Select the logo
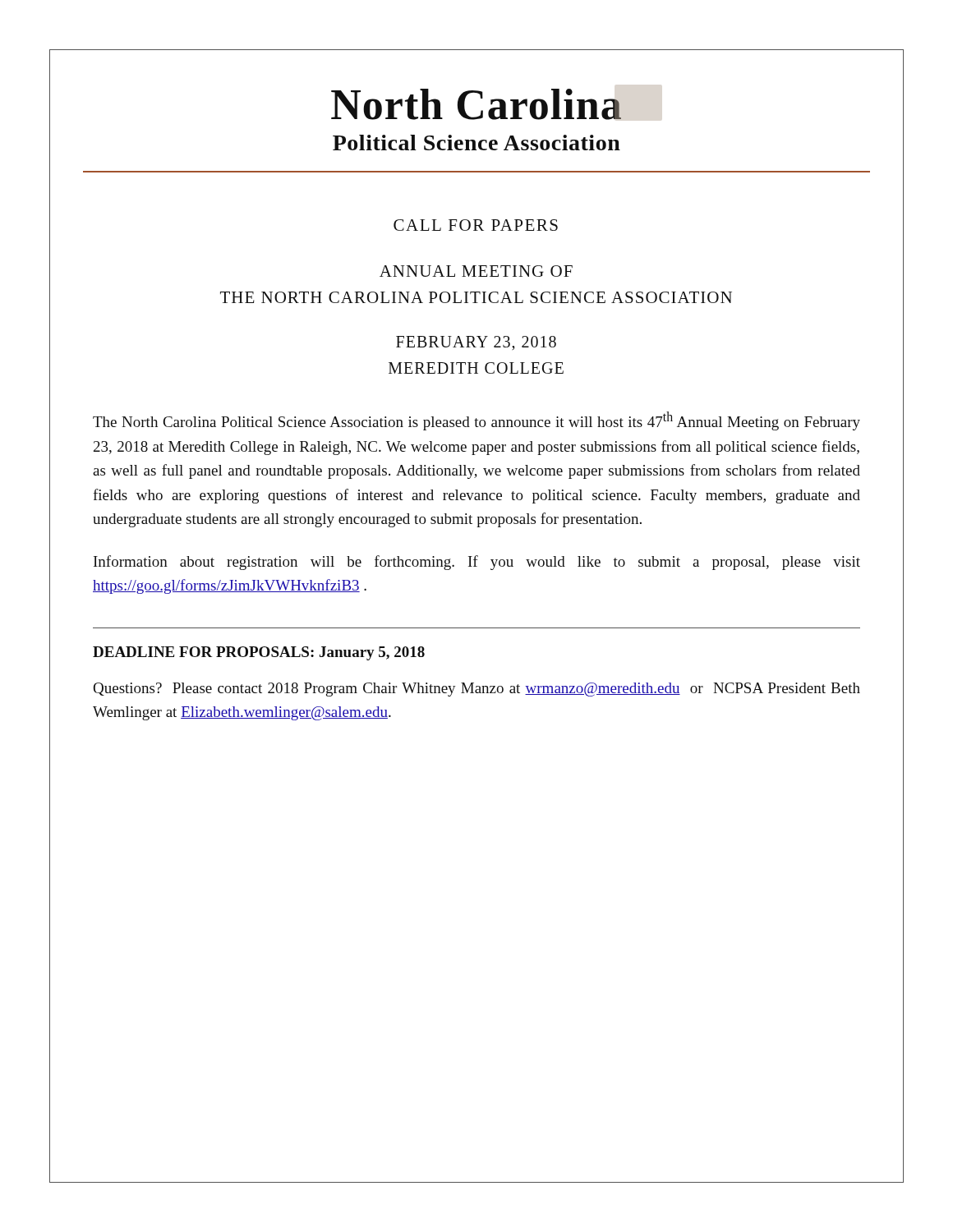 (476, 111)
